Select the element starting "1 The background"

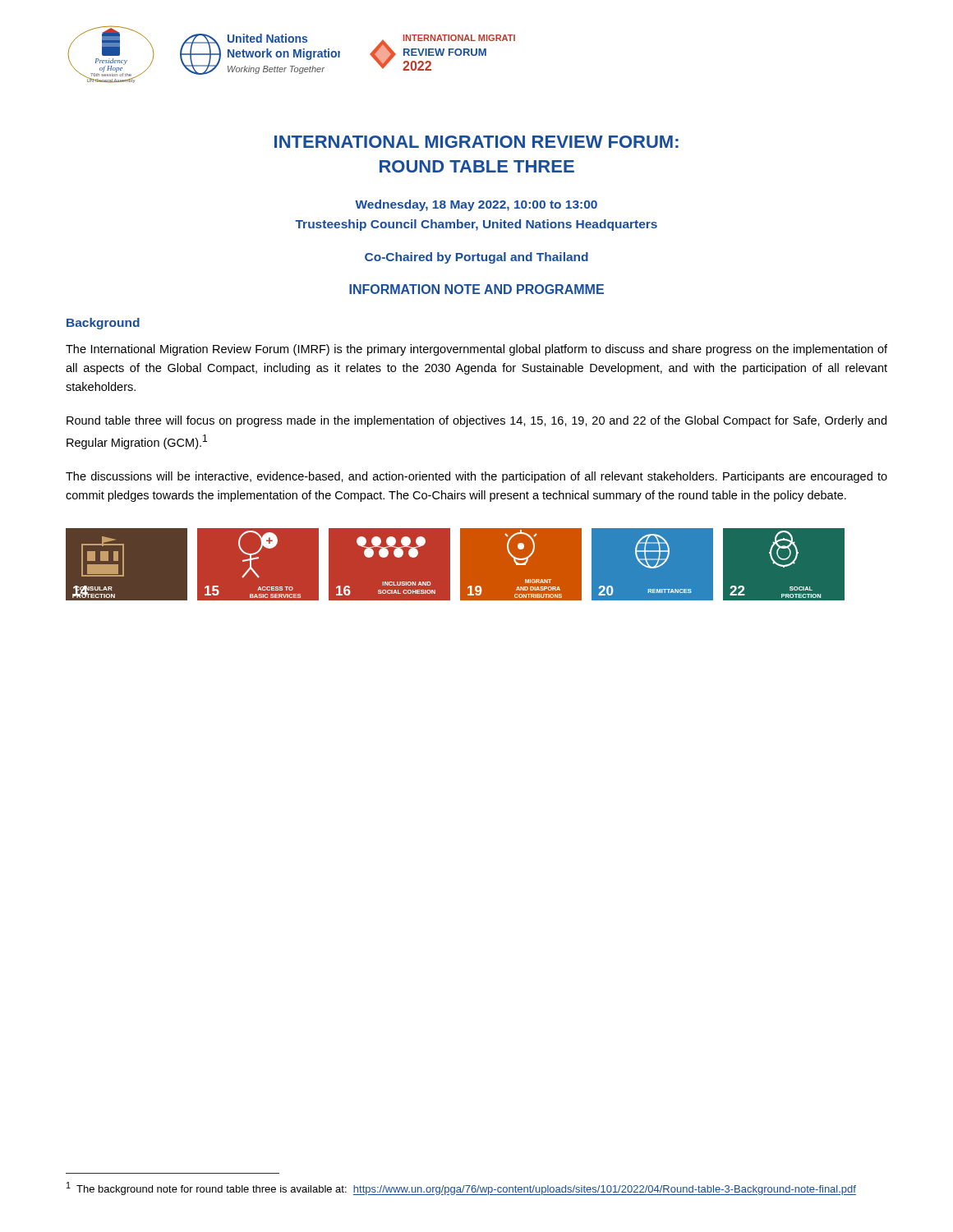click(476, 1185)
